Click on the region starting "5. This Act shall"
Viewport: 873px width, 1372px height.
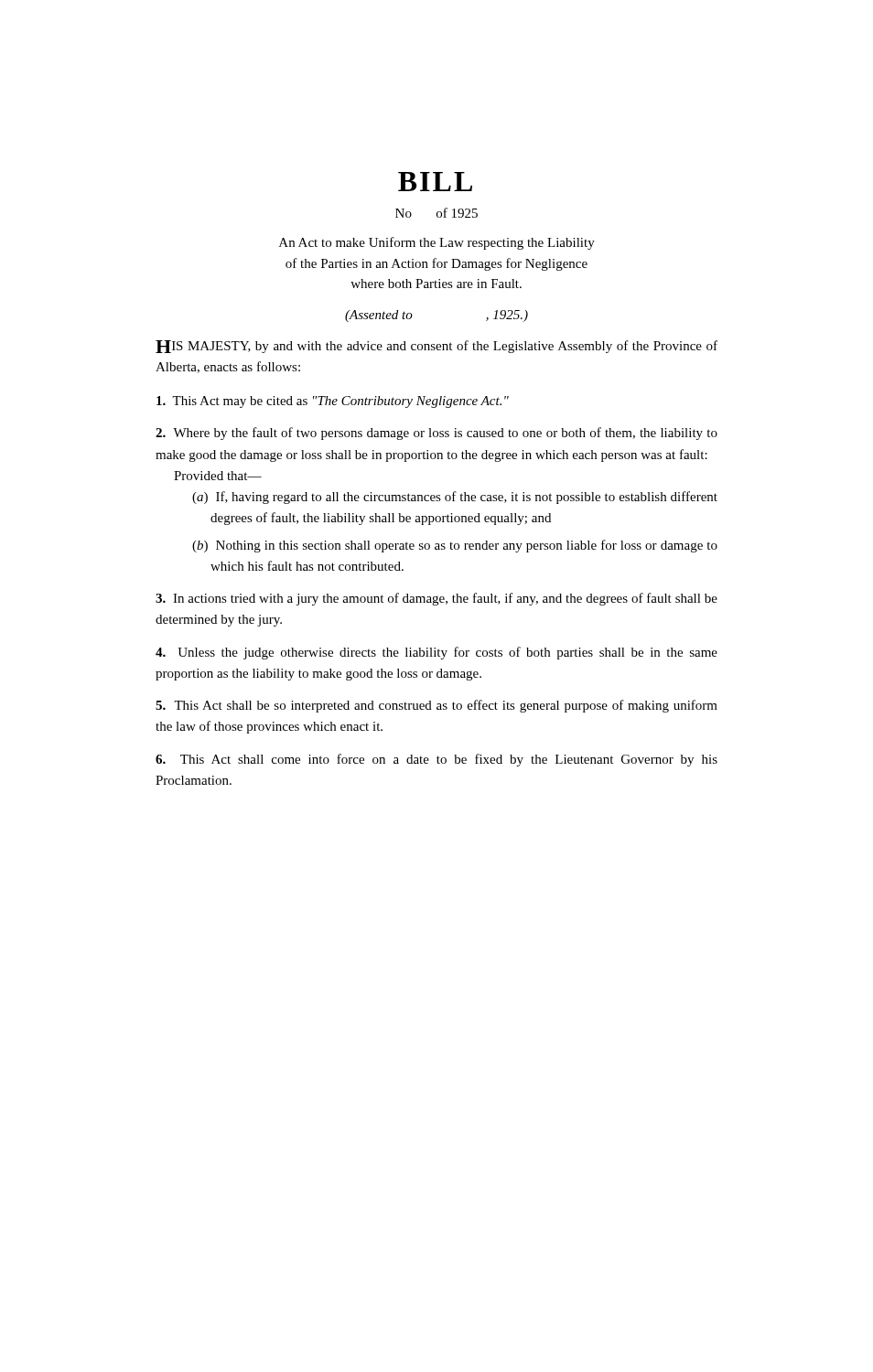[436, 716]
